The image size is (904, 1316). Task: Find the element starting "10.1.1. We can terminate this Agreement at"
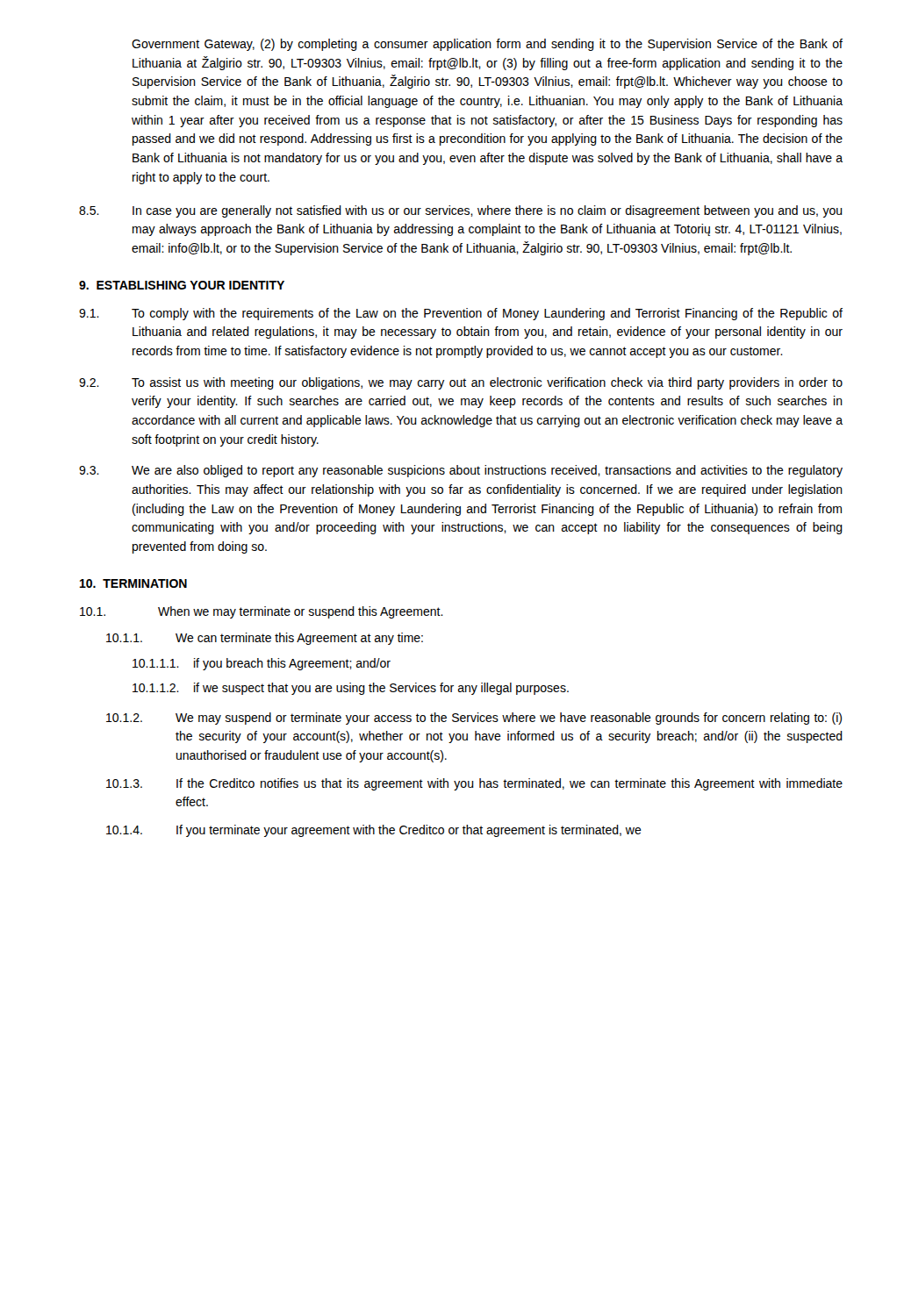[x=265, y=639]
